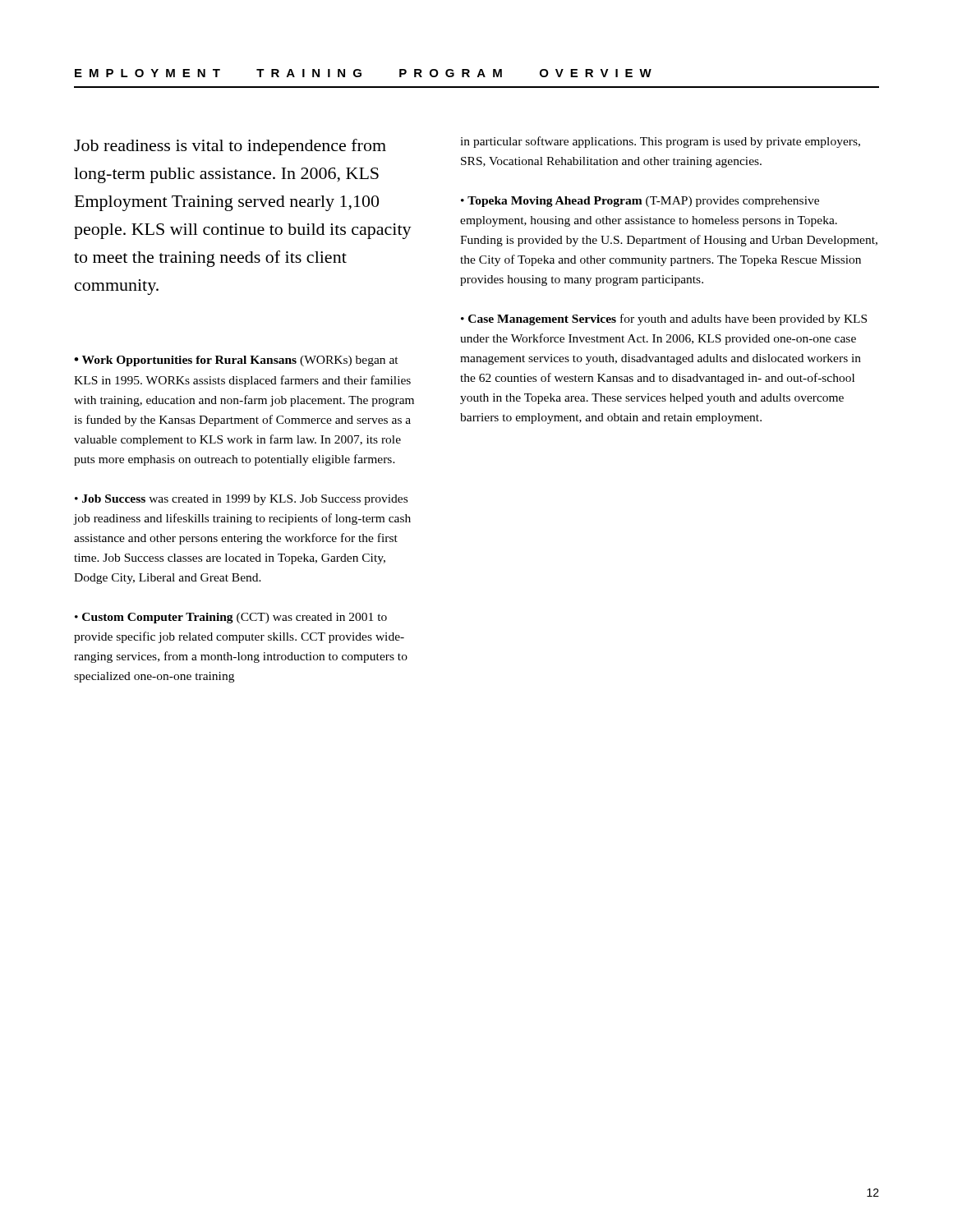Where is the passage that starts "• Work Opportunities for Rural Kansans (WORKs)"?
Viewport: 953px width, 1232px height.
(244, 408)
